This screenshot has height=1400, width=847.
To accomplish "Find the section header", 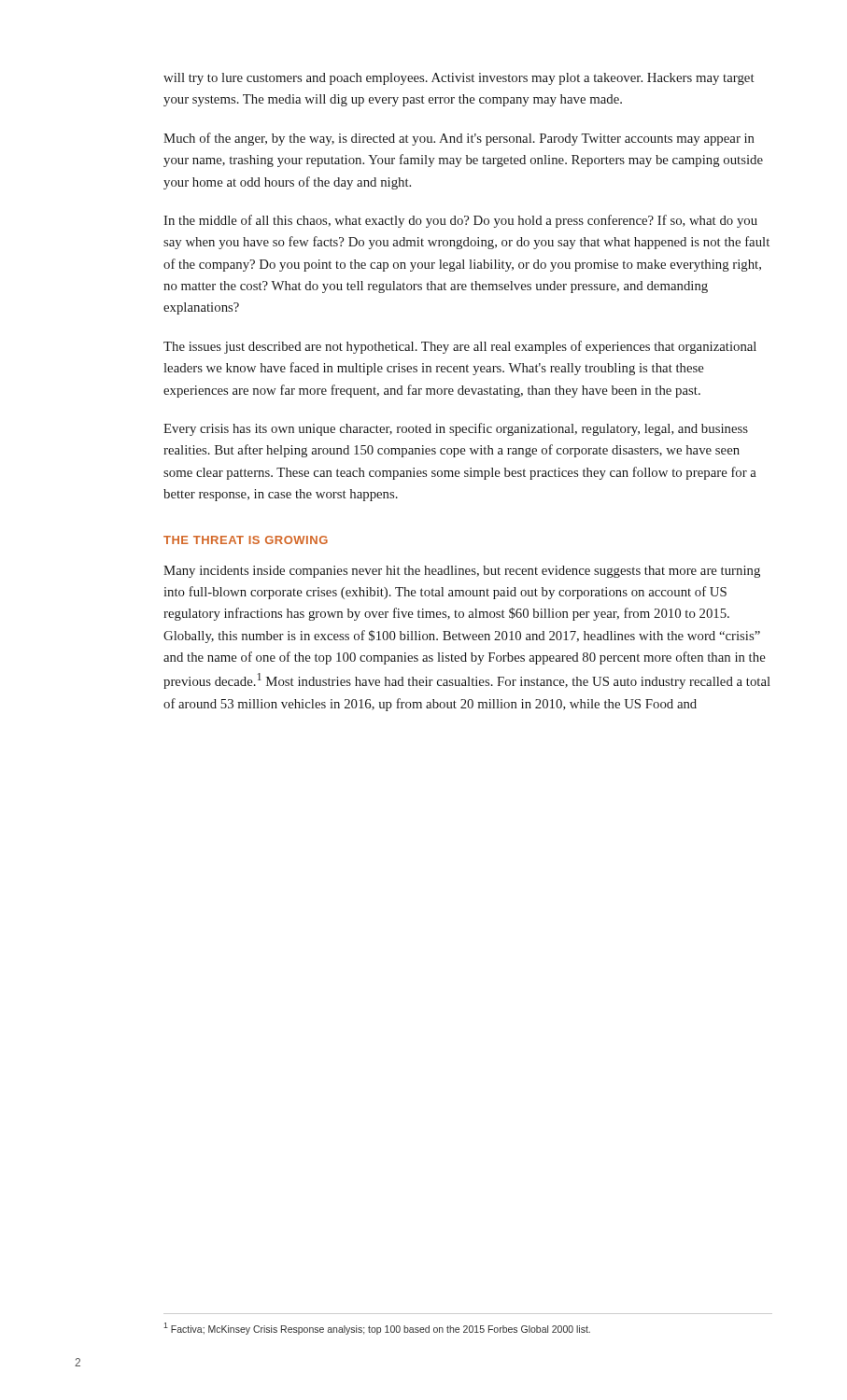I will (x=246, y=540).
